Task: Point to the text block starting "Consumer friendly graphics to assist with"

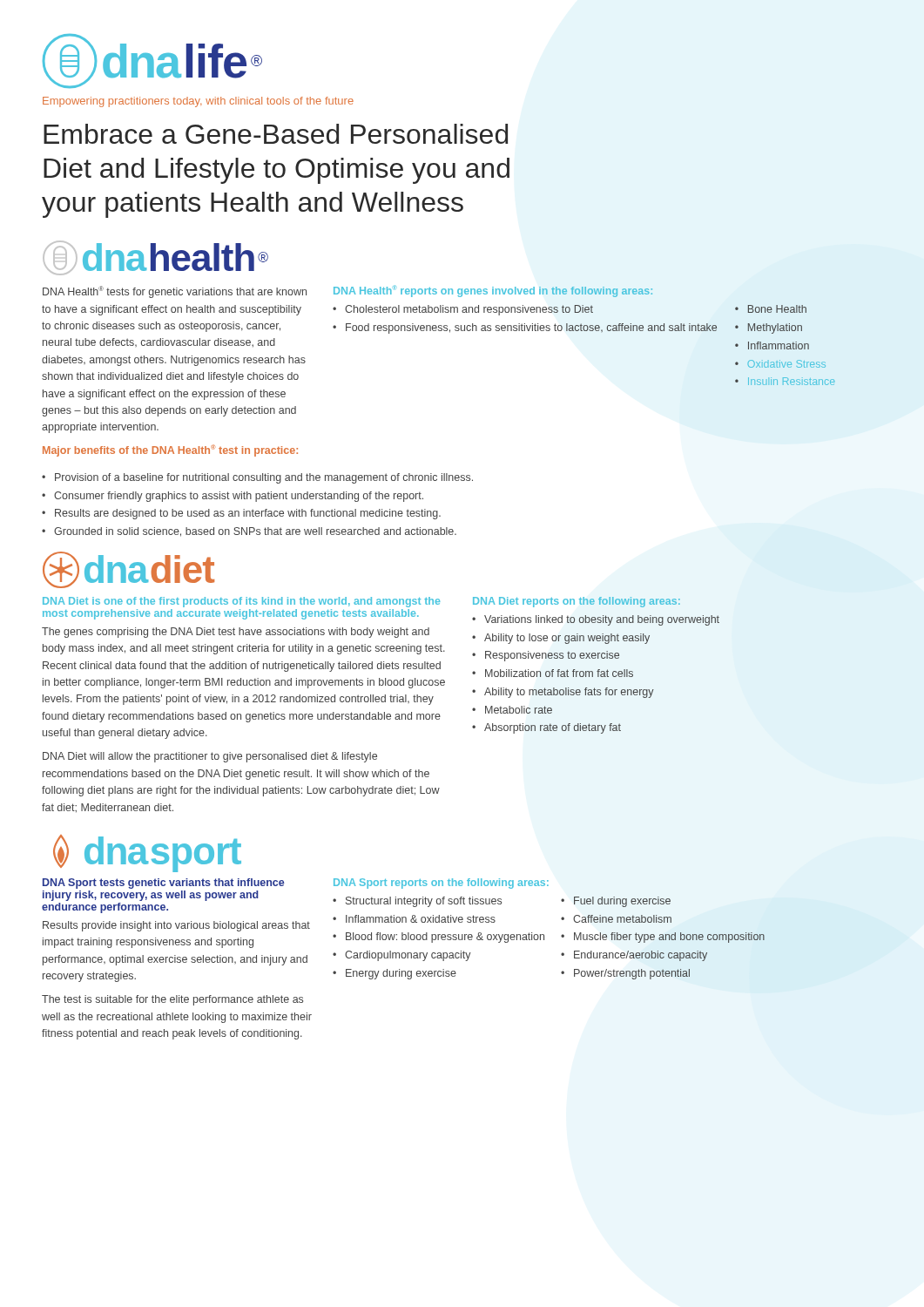Action: point(239,495)
